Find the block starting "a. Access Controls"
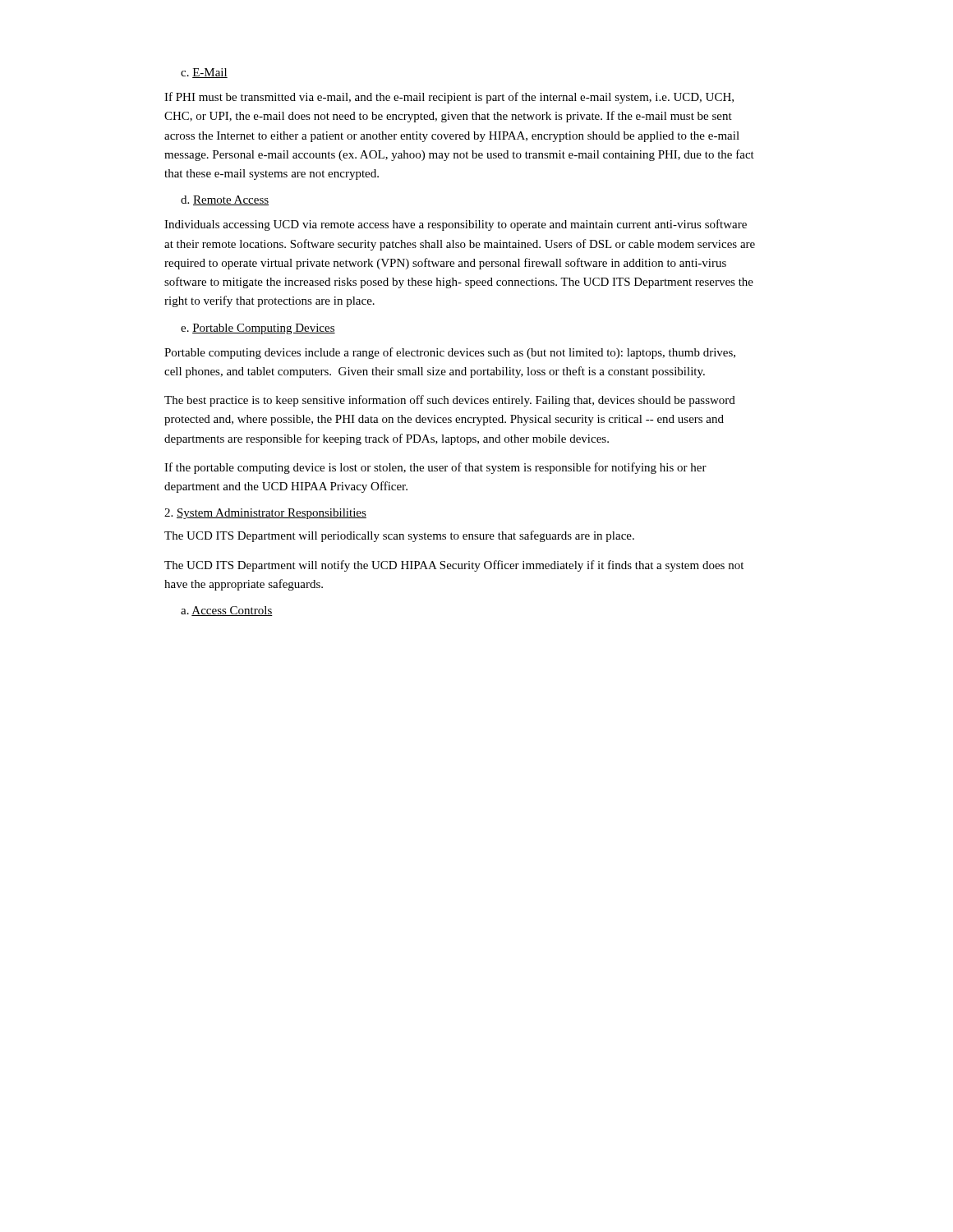 click(227, 611)
